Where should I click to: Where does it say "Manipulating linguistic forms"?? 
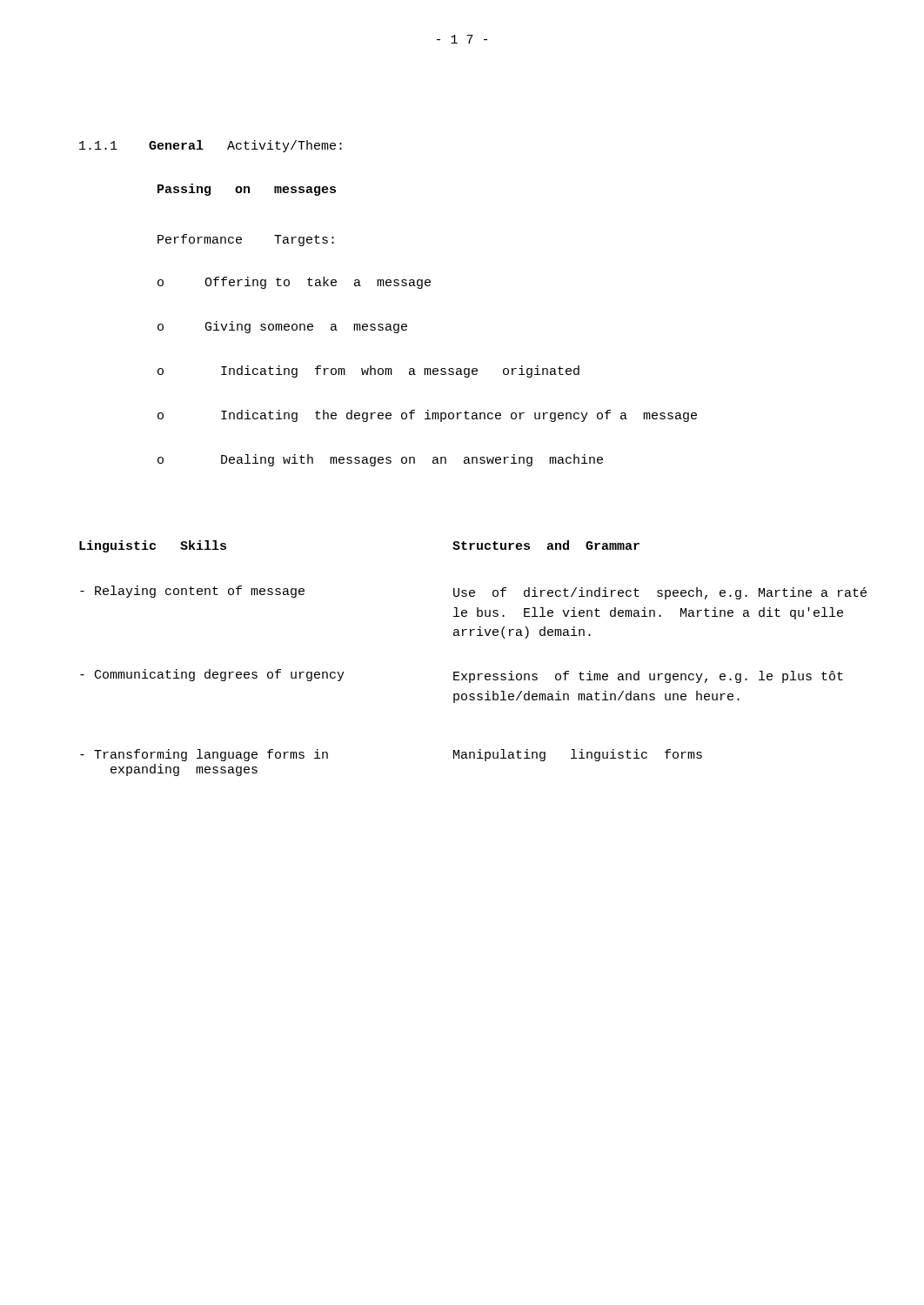578,756
